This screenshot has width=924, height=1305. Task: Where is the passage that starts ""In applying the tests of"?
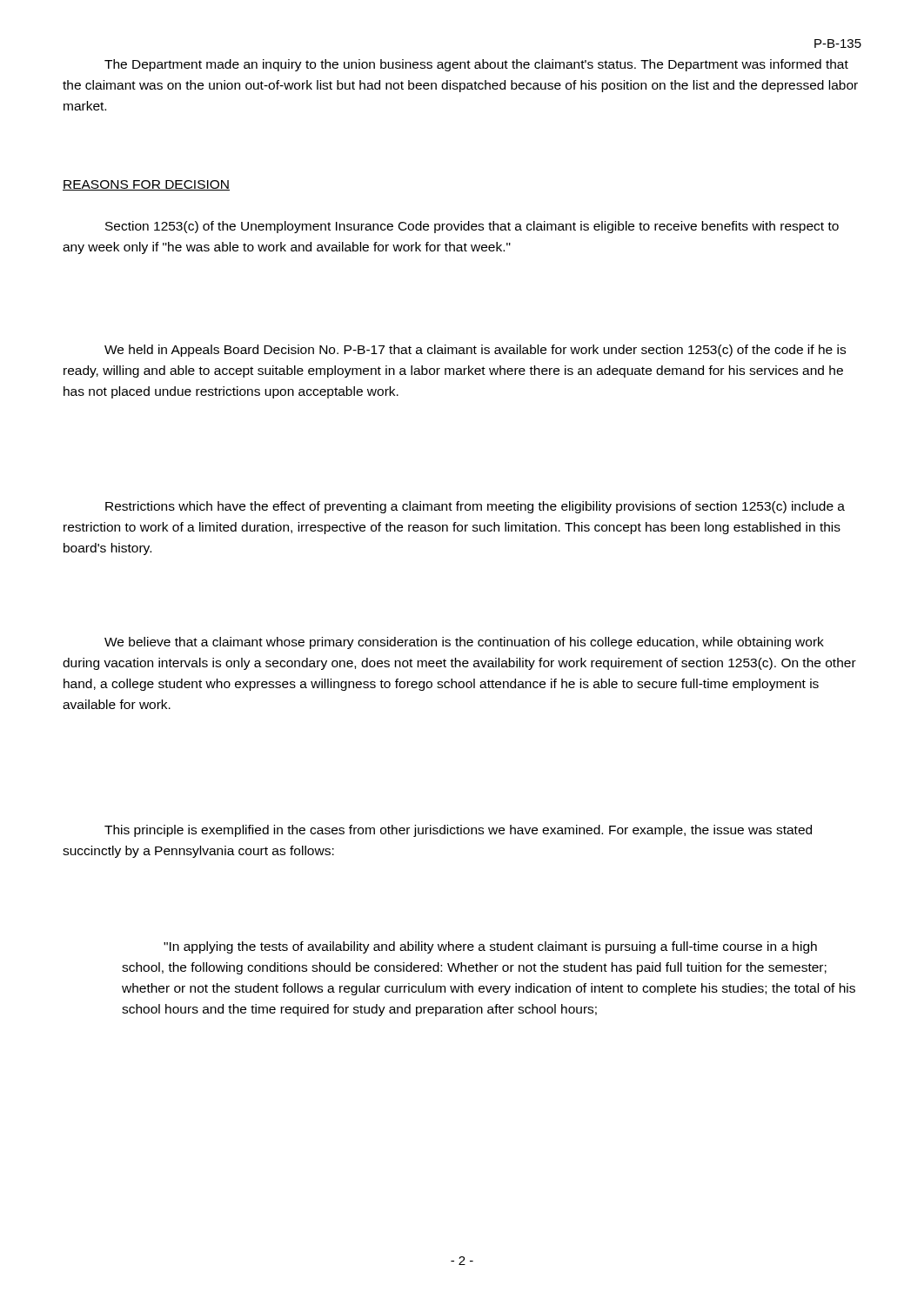[492, 978]
